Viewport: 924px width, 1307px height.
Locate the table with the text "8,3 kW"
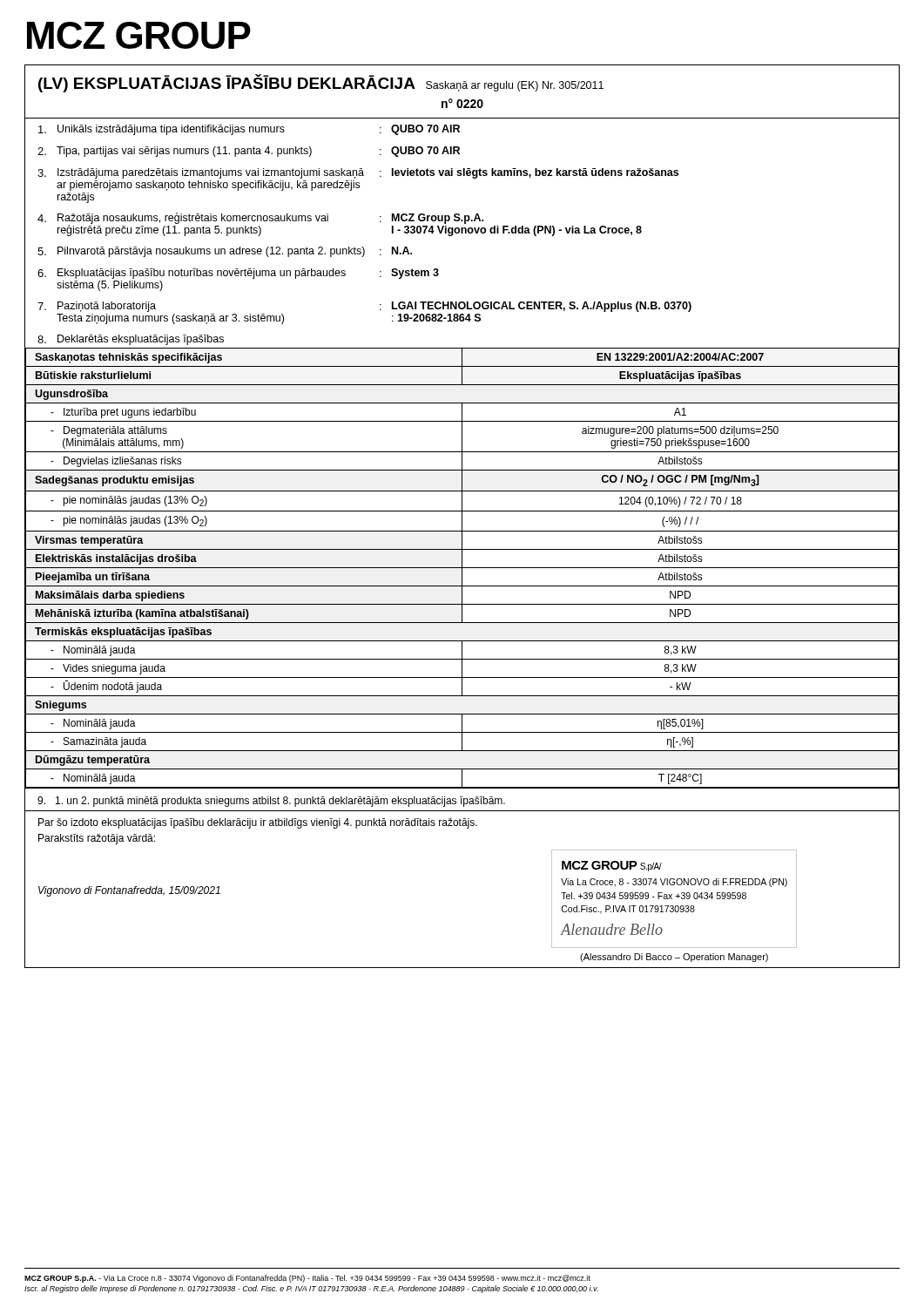pos(462,568)
